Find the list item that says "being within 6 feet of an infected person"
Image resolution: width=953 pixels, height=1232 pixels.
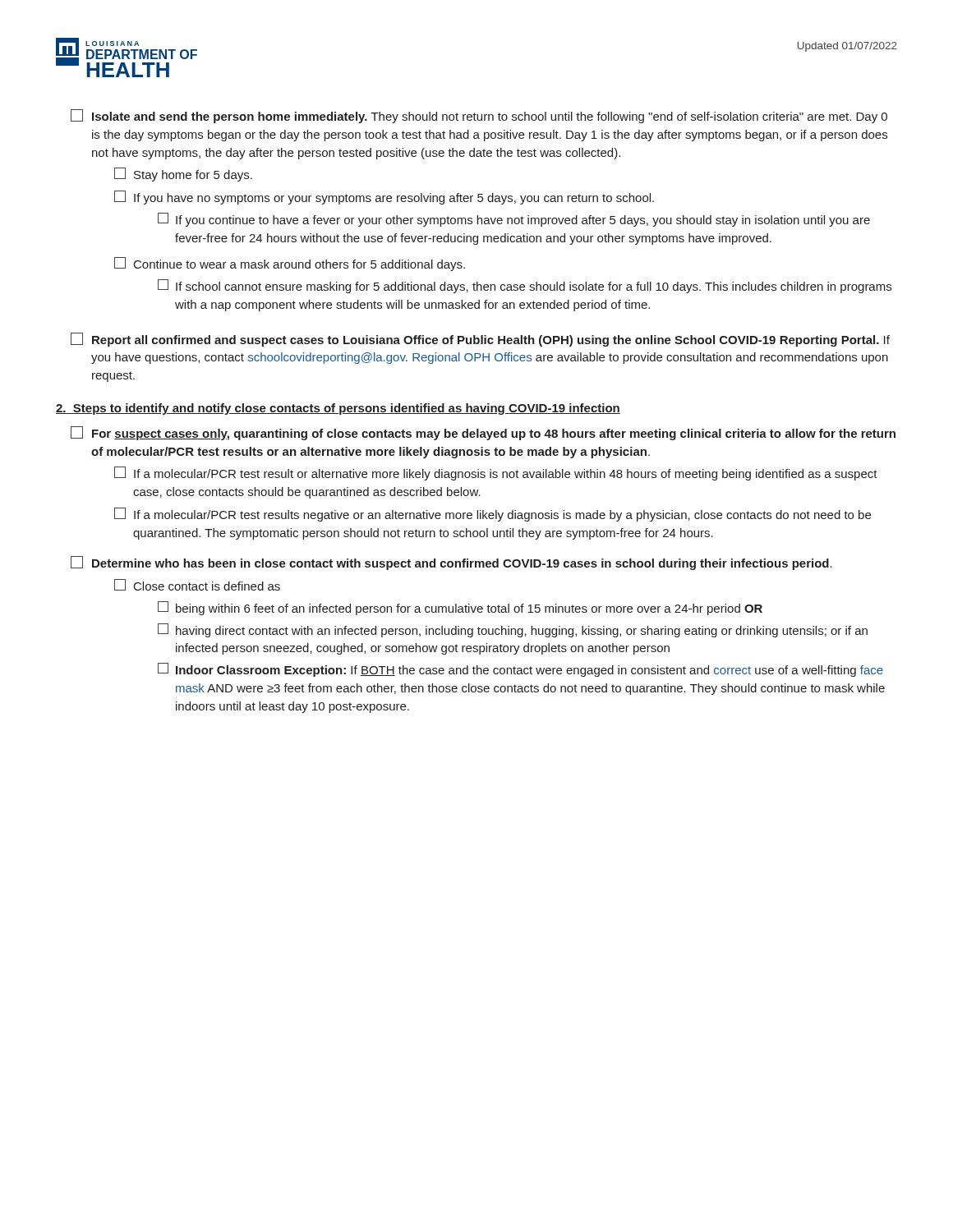pyautogui.click(x=527, y=608)
